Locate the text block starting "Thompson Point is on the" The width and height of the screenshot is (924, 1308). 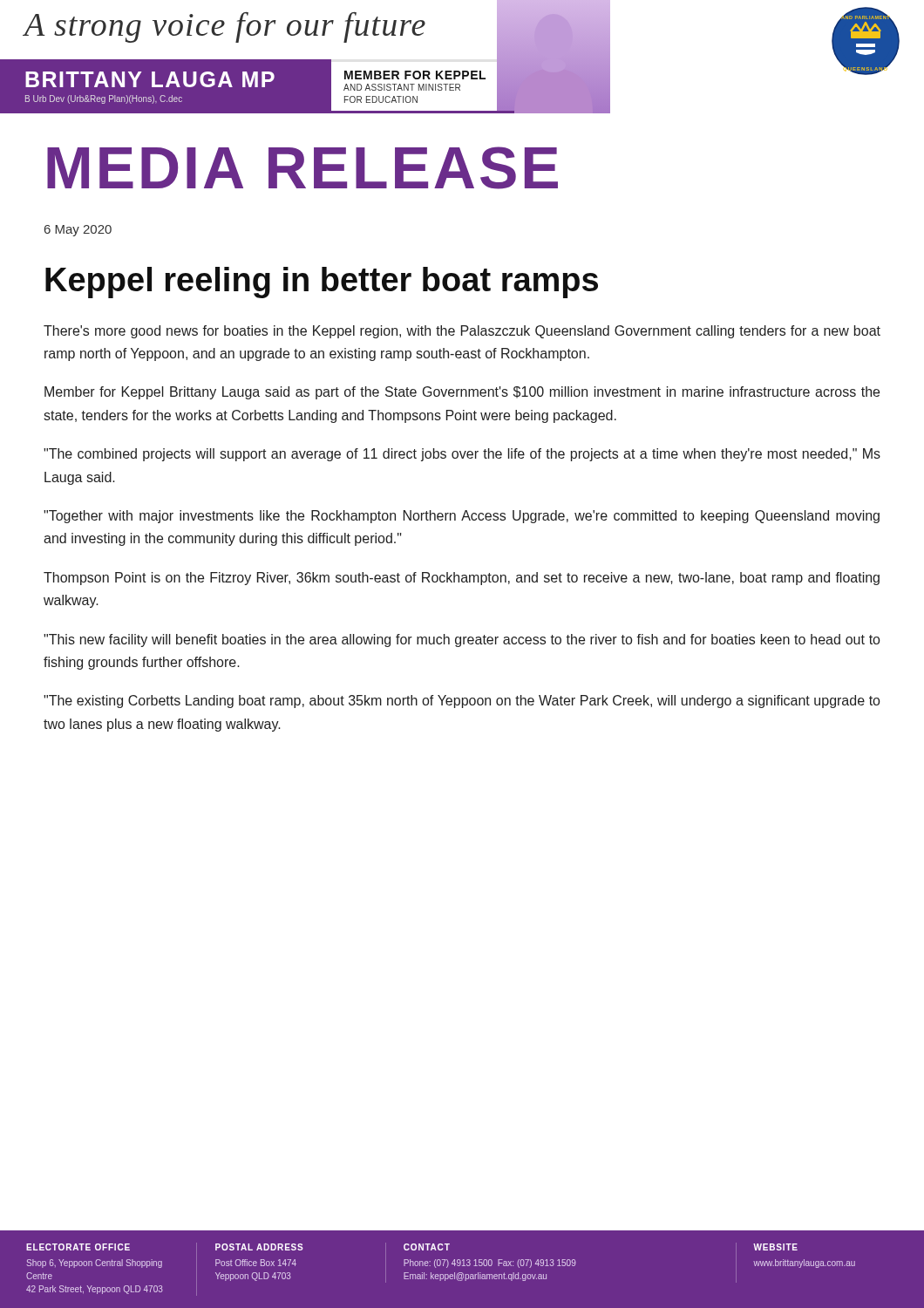click(462, 589)
